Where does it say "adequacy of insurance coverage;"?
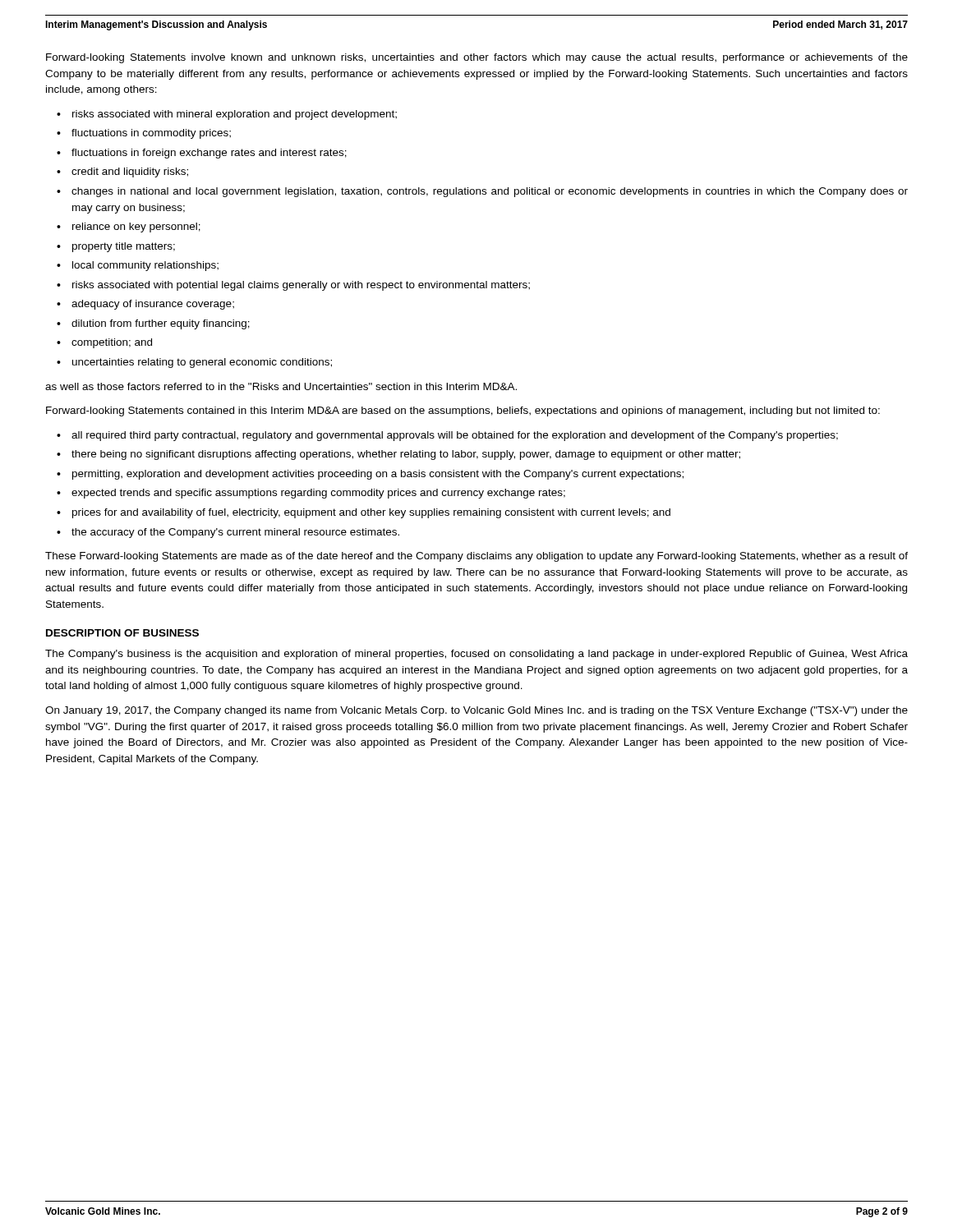The width and height of the screenshot is (953, 1232). [x=153, y=304]
